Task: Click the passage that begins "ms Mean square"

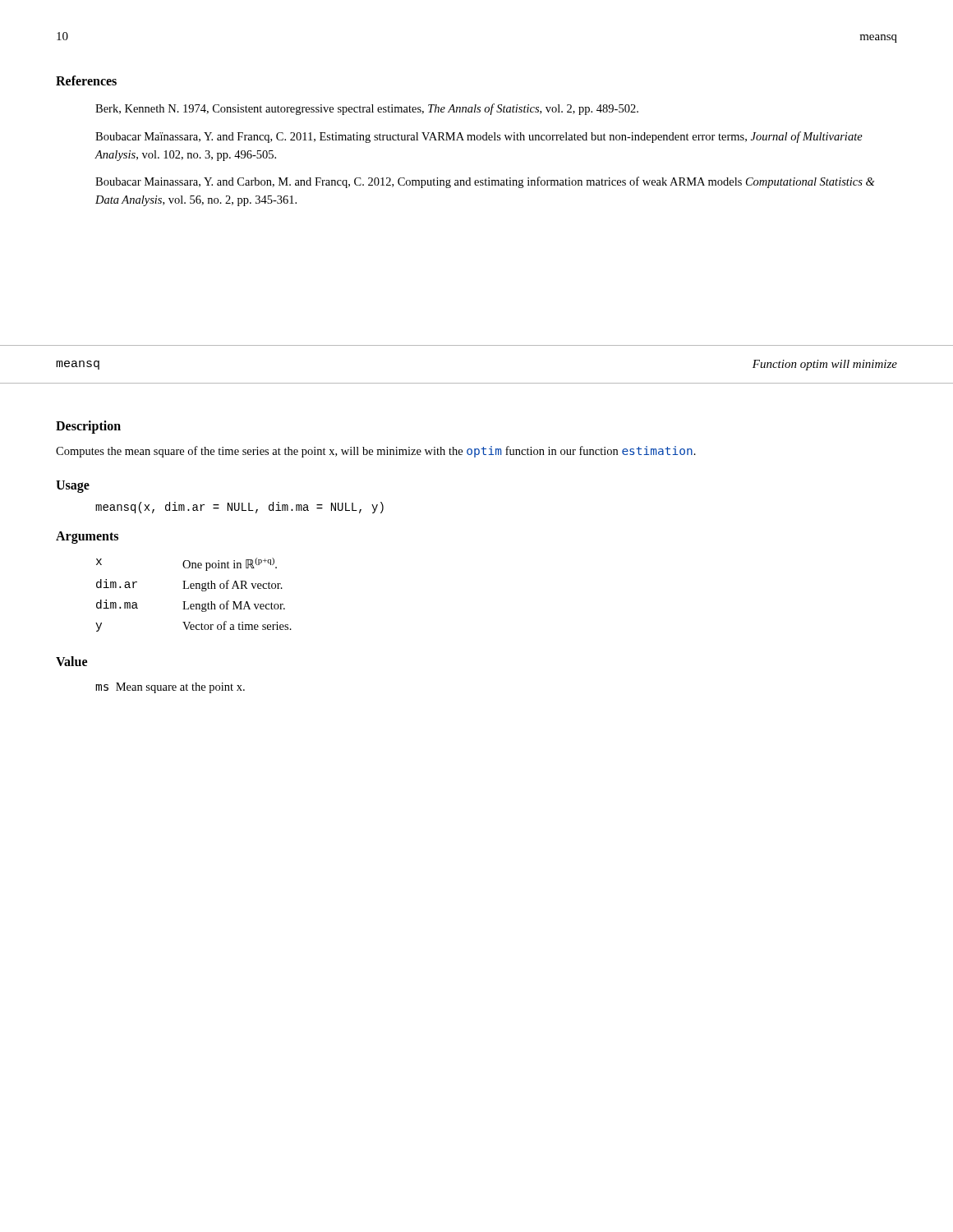Action: [170, 687]
